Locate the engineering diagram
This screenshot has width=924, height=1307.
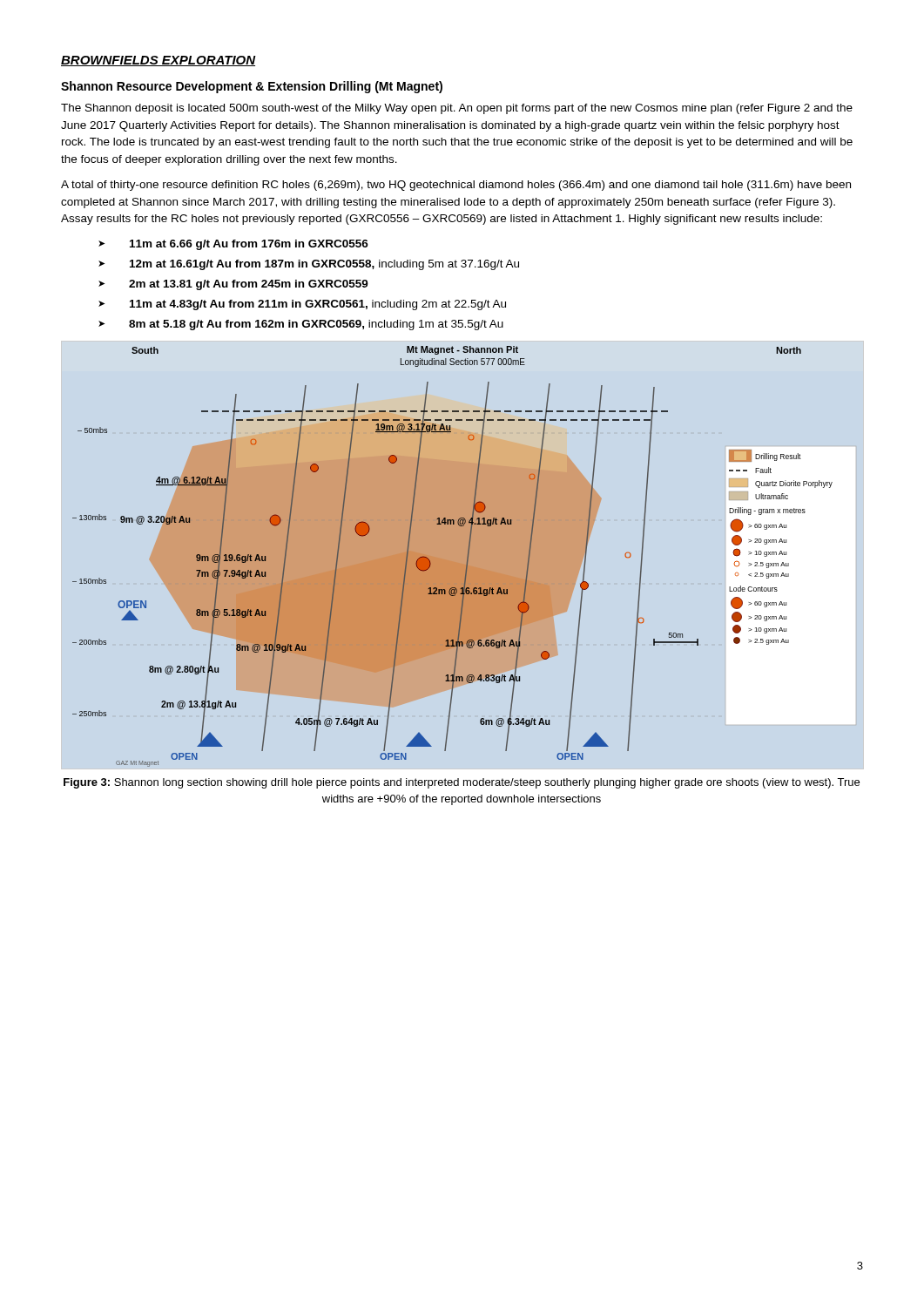coord(462,555)
